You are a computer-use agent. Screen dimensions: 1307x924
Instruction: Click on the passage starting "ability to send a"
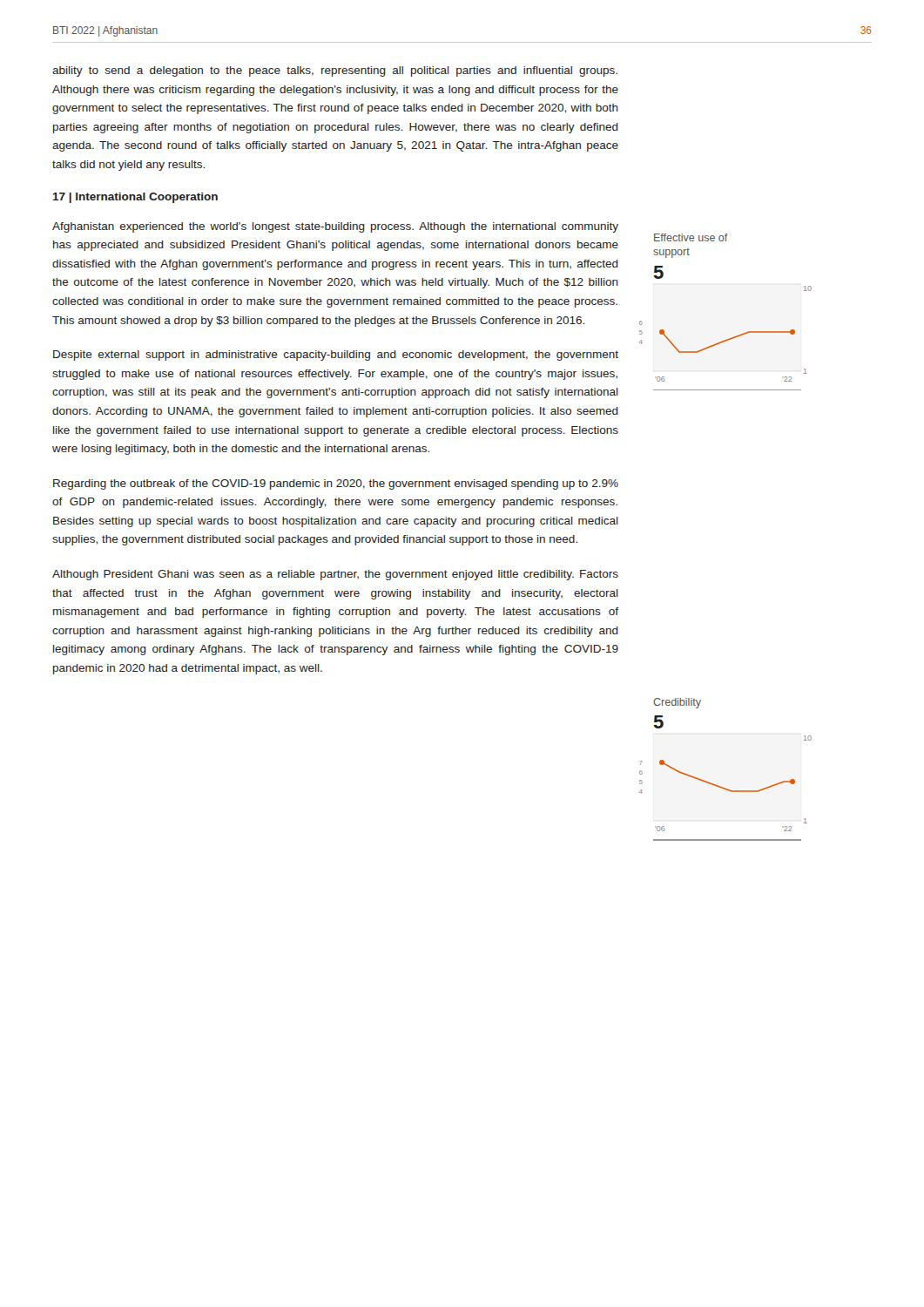pos(335,117)
